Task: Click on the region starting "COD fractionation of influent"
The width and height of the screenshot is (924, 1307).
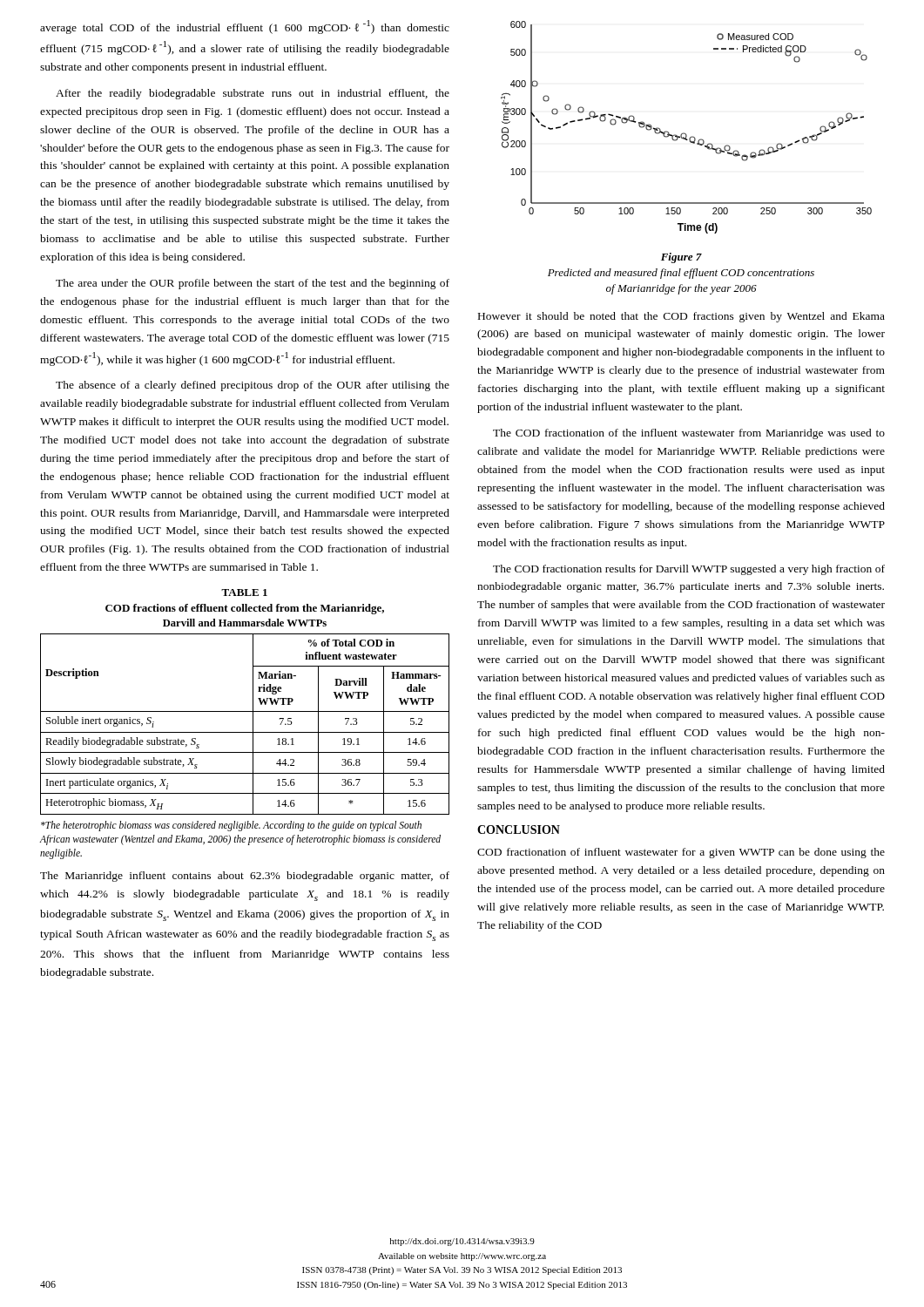Action: coord(681,889)
